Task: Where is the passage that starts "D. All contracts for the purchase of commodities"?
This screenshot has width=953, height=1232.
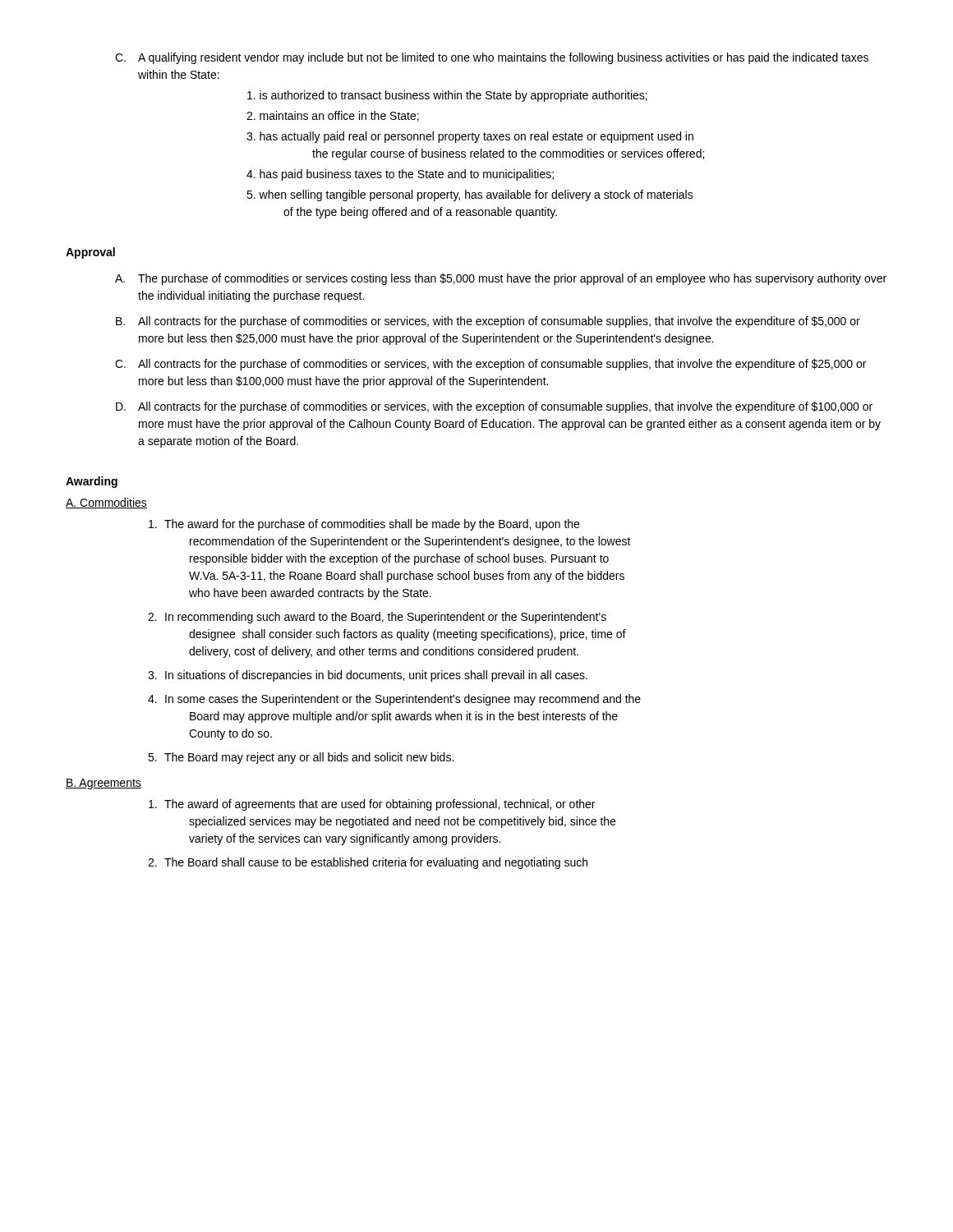Action: click(x=501, y=424)
